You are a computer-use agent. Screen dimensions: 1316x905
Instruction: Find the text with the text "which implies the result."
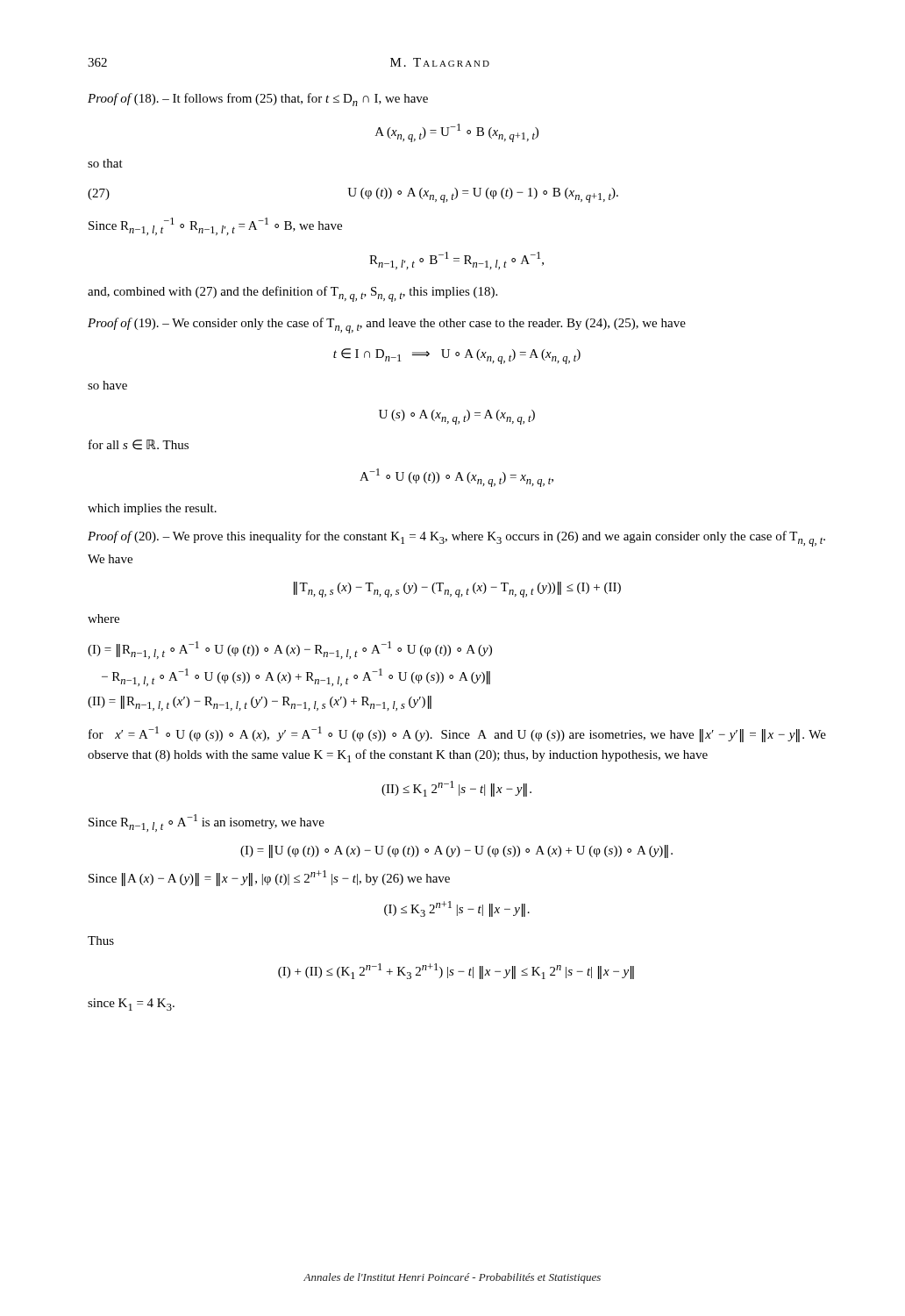[x=152, y=508]
